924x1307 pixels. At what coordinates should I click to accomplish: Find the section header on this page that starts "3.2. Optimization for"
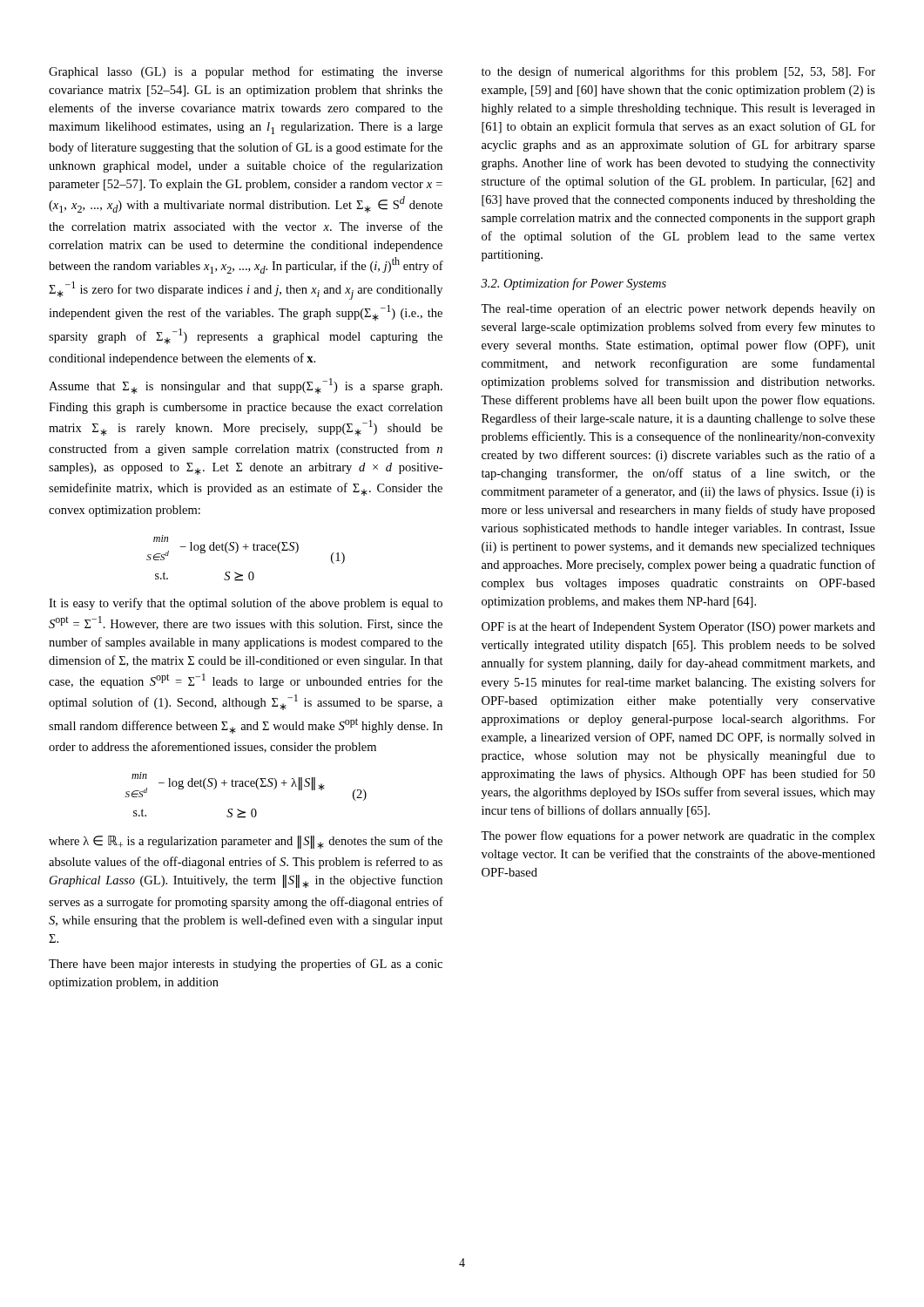click(x=573, y=284)
